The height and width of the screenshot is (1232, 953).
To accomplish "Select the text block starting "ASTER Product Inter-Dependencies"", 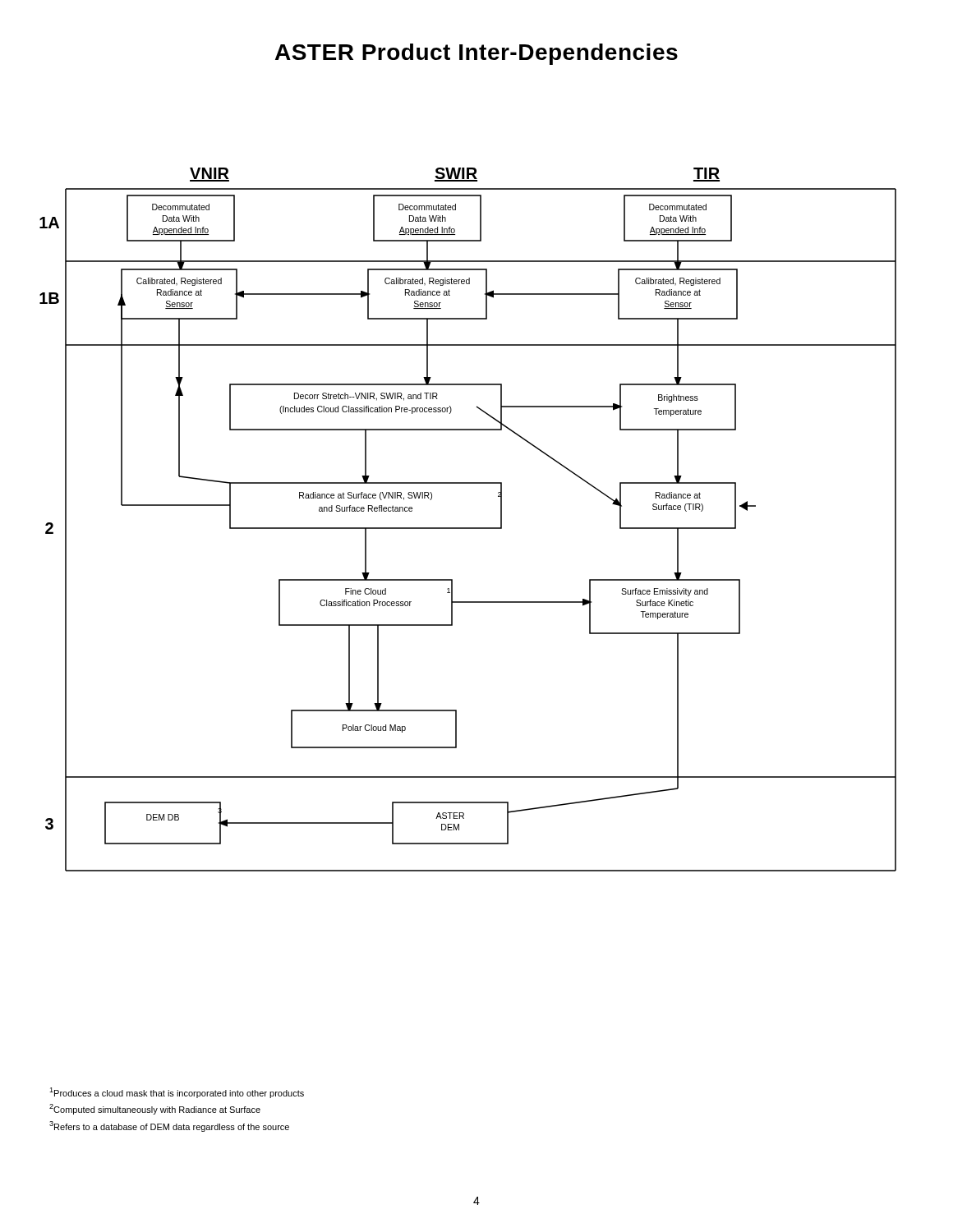I will [x=476, y=52].
